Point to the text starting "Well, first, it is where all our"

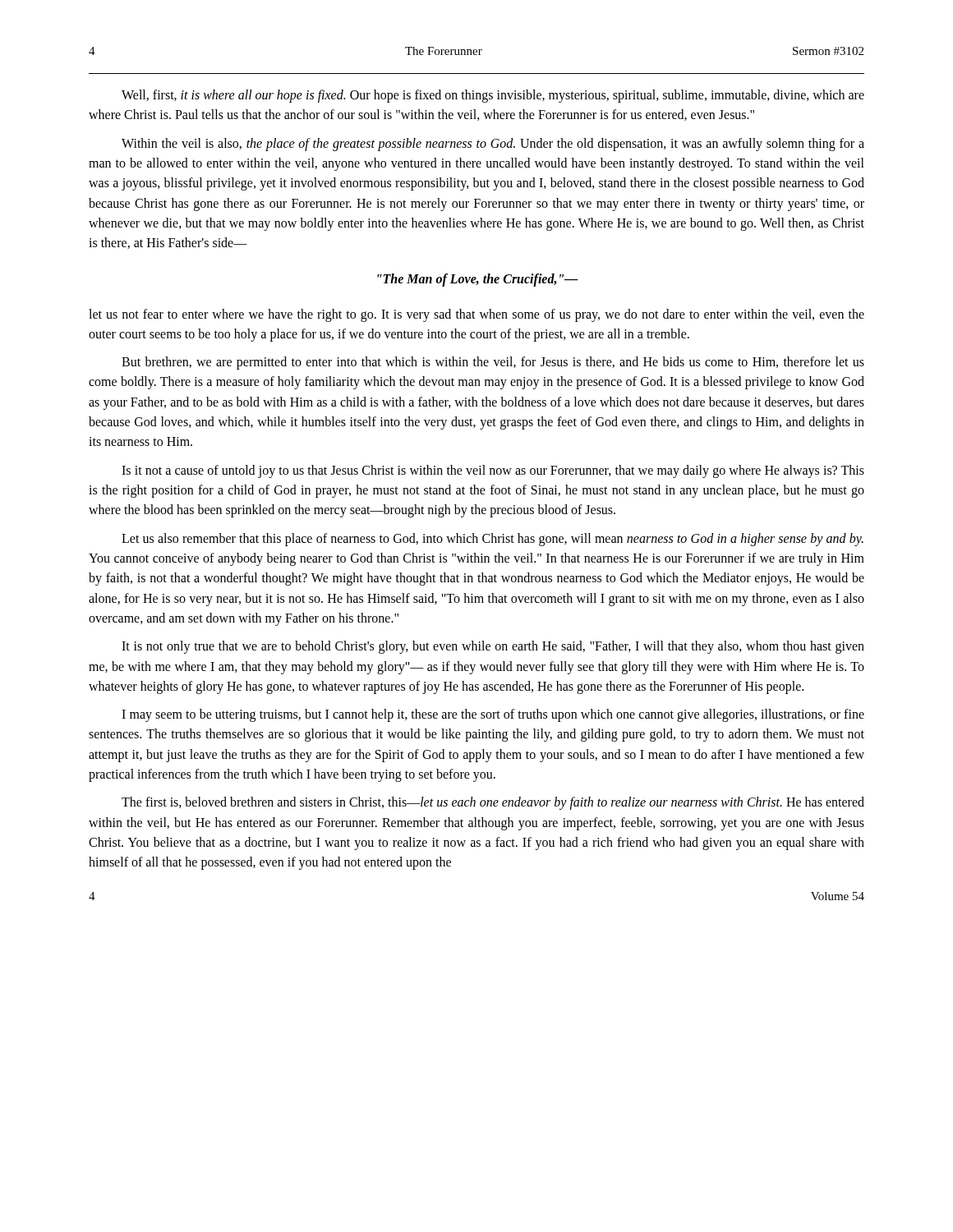(476, 105)
